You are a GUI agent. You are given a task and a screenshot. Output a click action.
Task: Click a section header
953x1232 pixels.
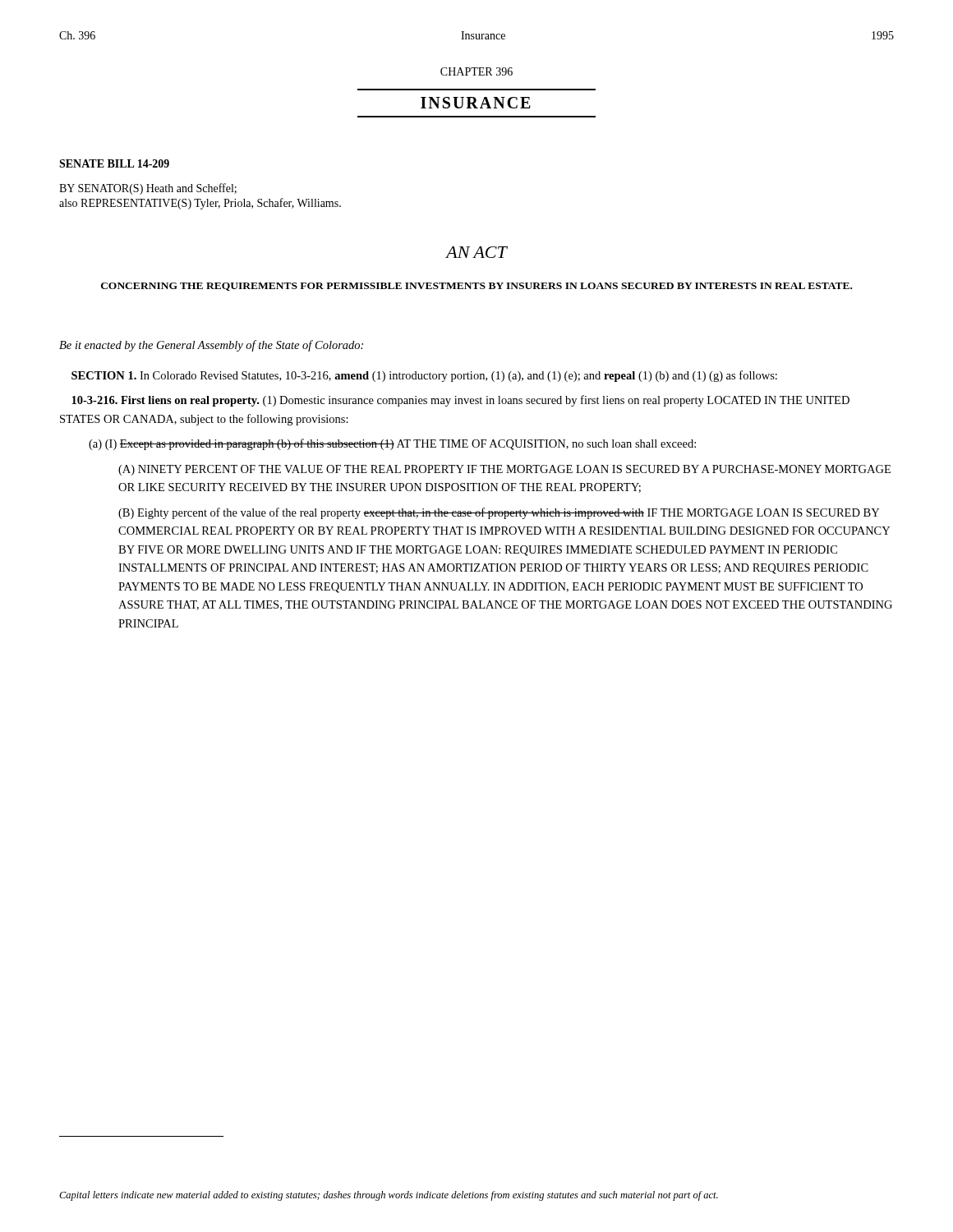click(476, 285)
